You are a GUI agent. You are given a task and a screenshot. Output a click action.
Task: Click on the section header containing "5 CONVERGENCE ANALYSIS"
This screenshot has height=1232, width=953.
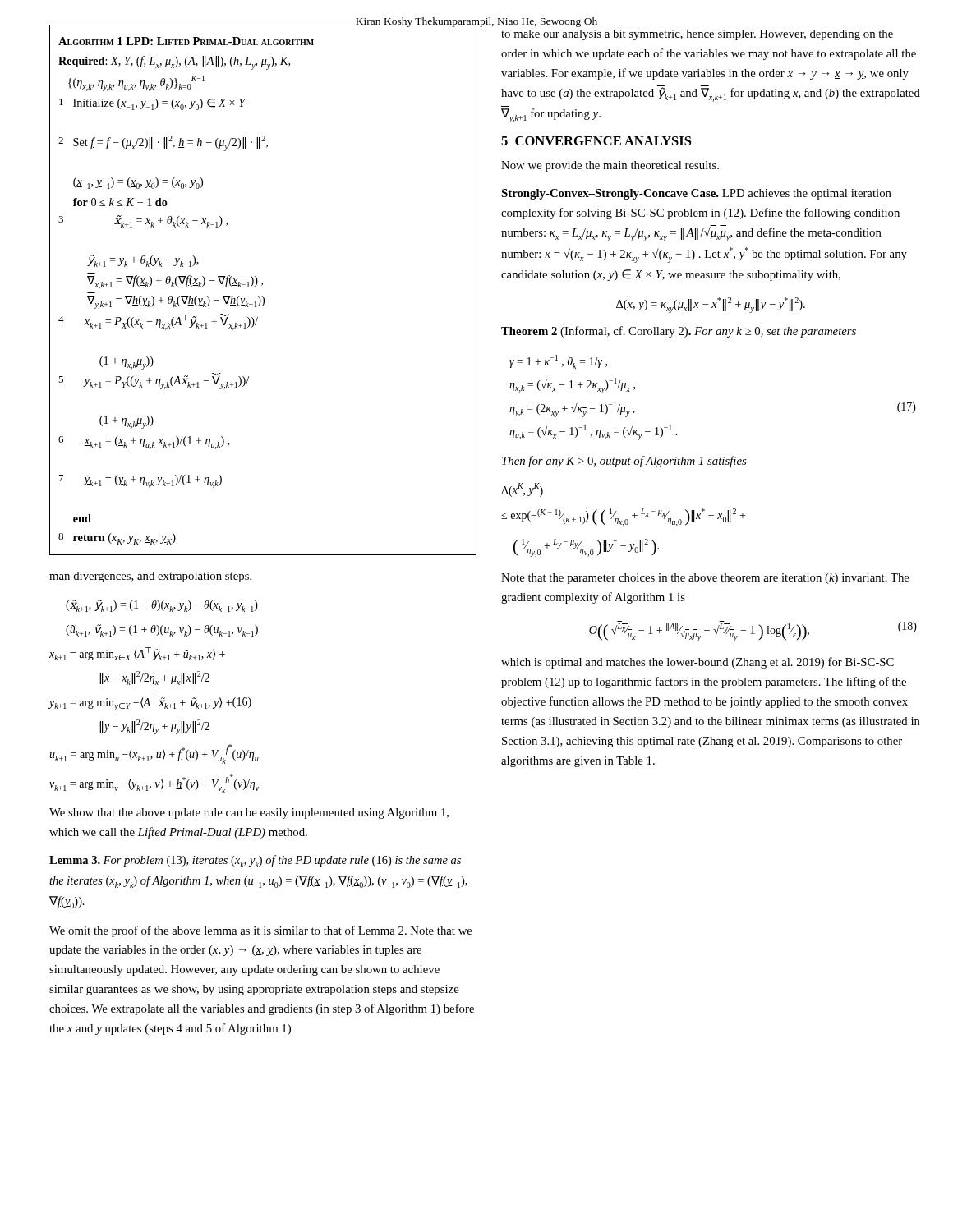click(596, 141)
